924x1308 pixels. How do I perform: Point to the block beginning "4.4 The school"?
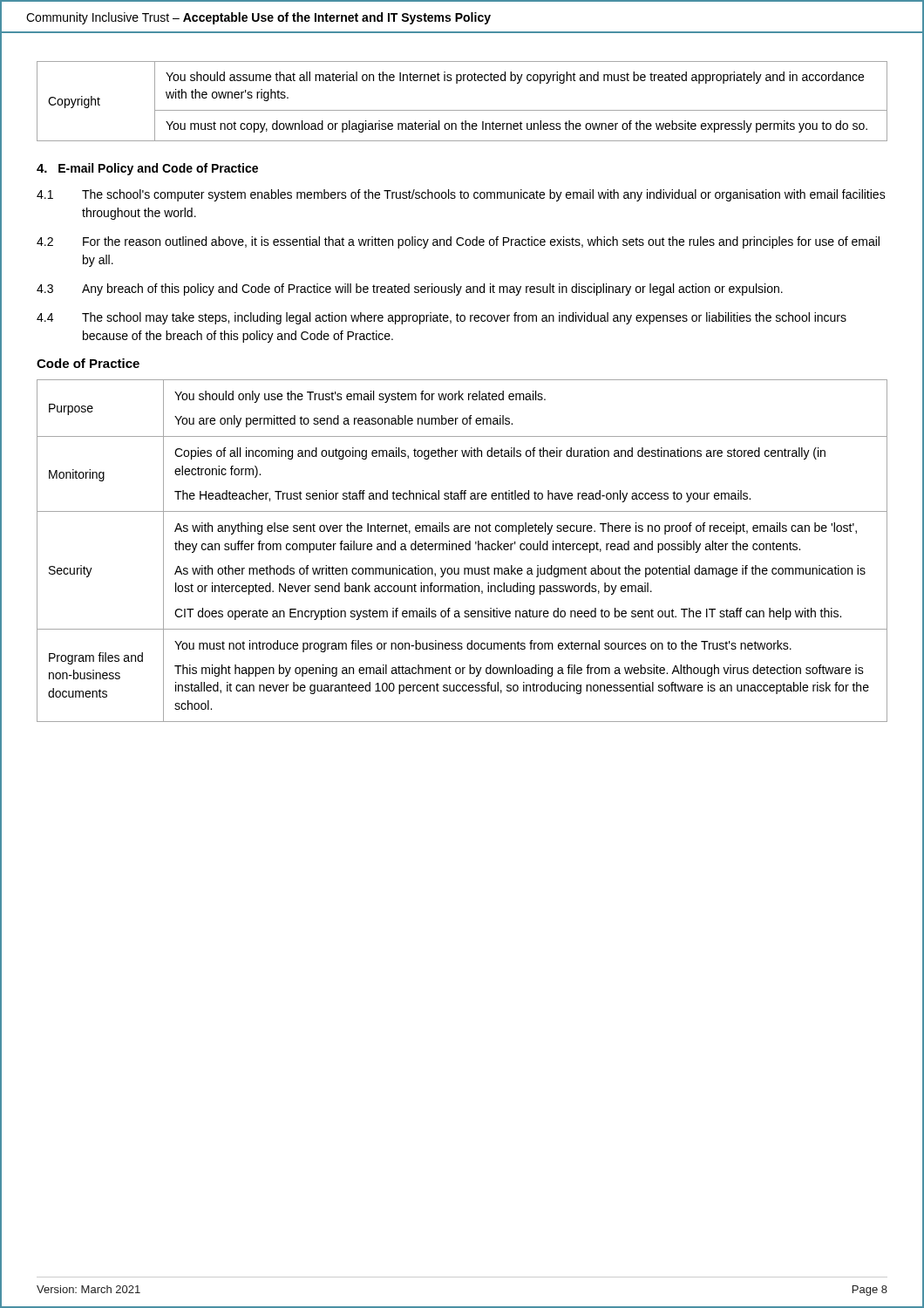pos(462,327)
